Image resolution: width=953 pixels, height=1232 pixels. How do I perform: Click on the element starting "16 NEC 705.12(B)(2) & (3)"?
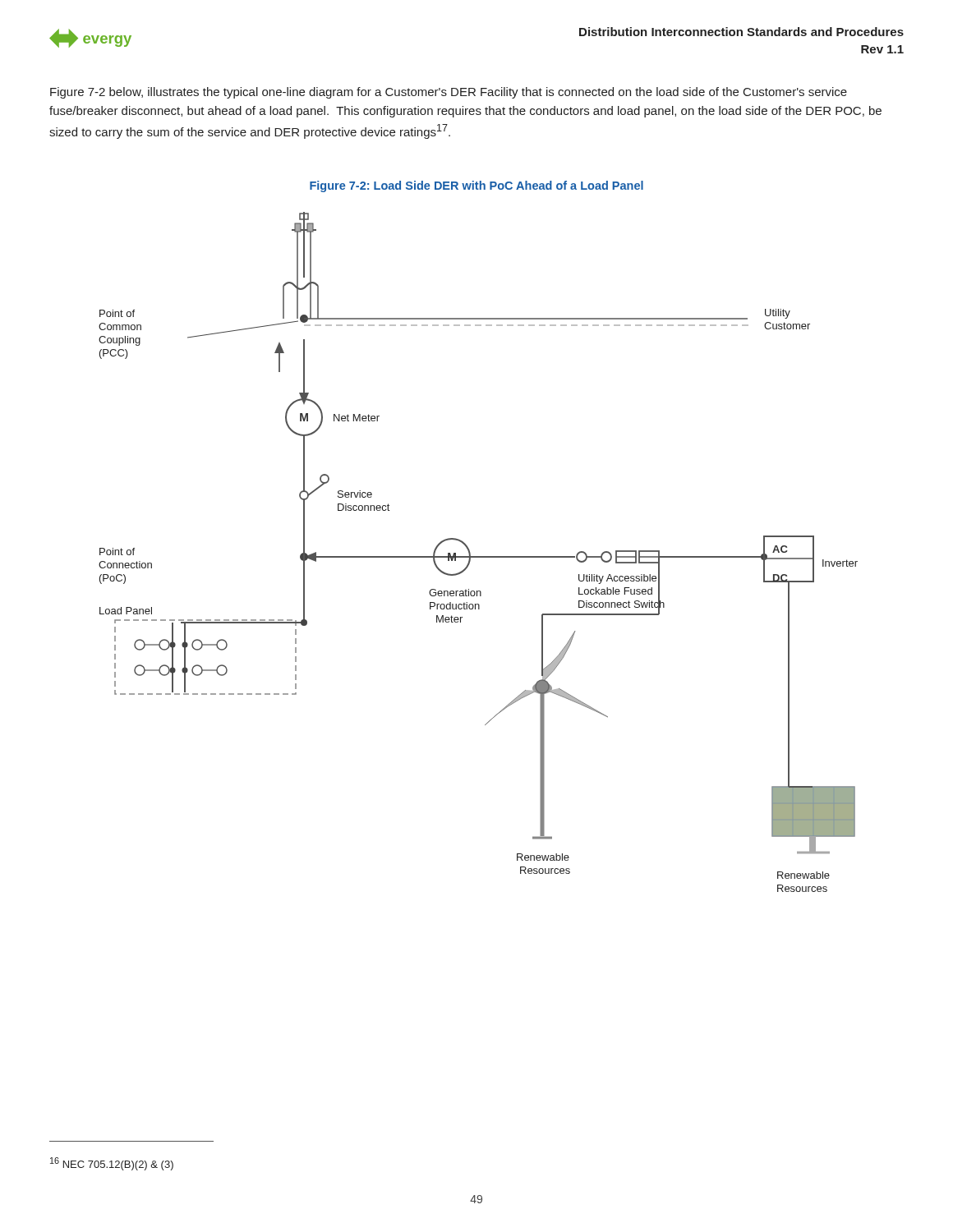click(112, 1163)
